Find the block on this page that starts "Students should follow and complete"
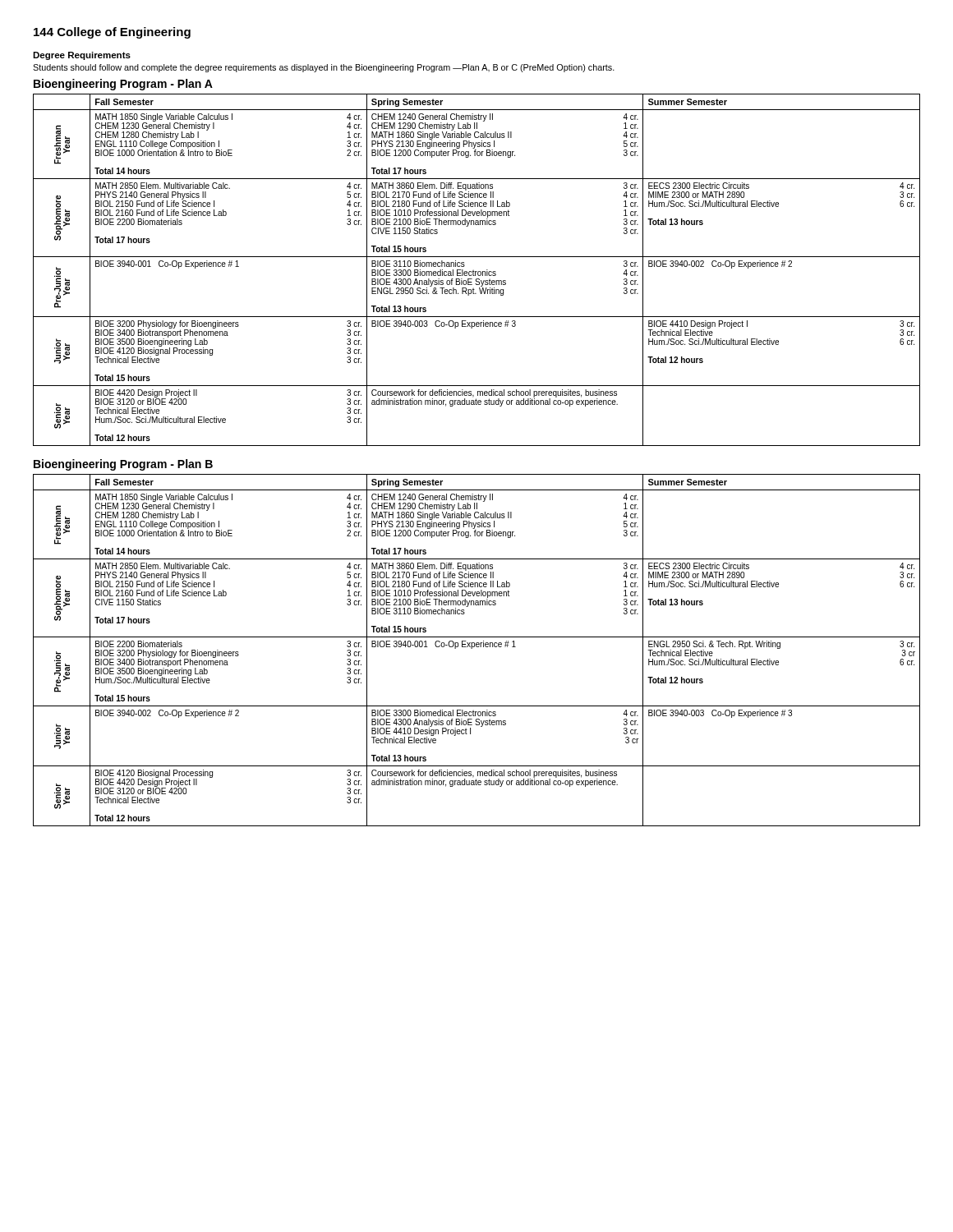Viewport: 953px width, 1232px height. tap(324, 67)
